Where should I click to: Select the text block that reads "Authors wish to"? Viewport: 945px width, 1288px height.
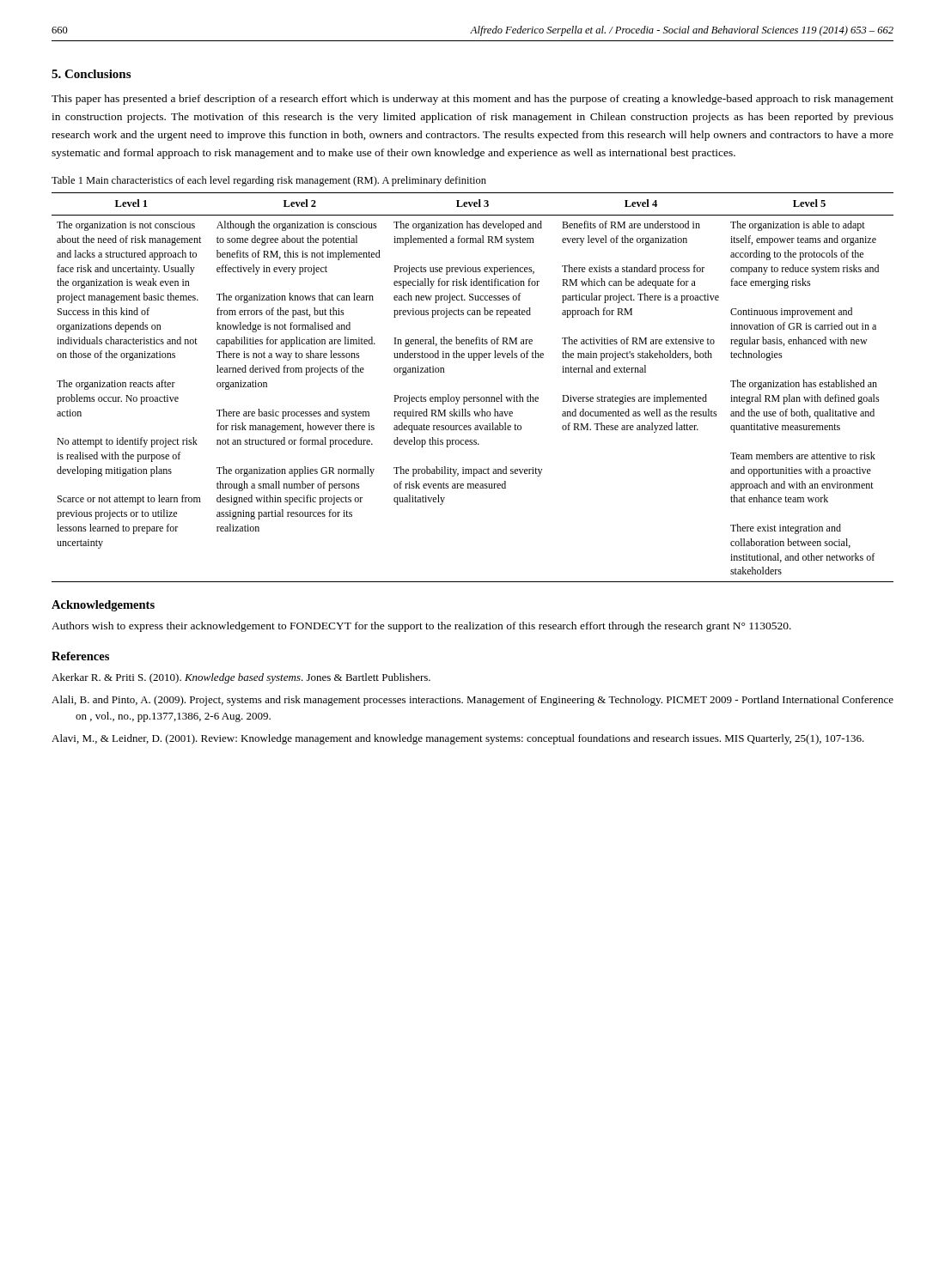coord(422,626)
